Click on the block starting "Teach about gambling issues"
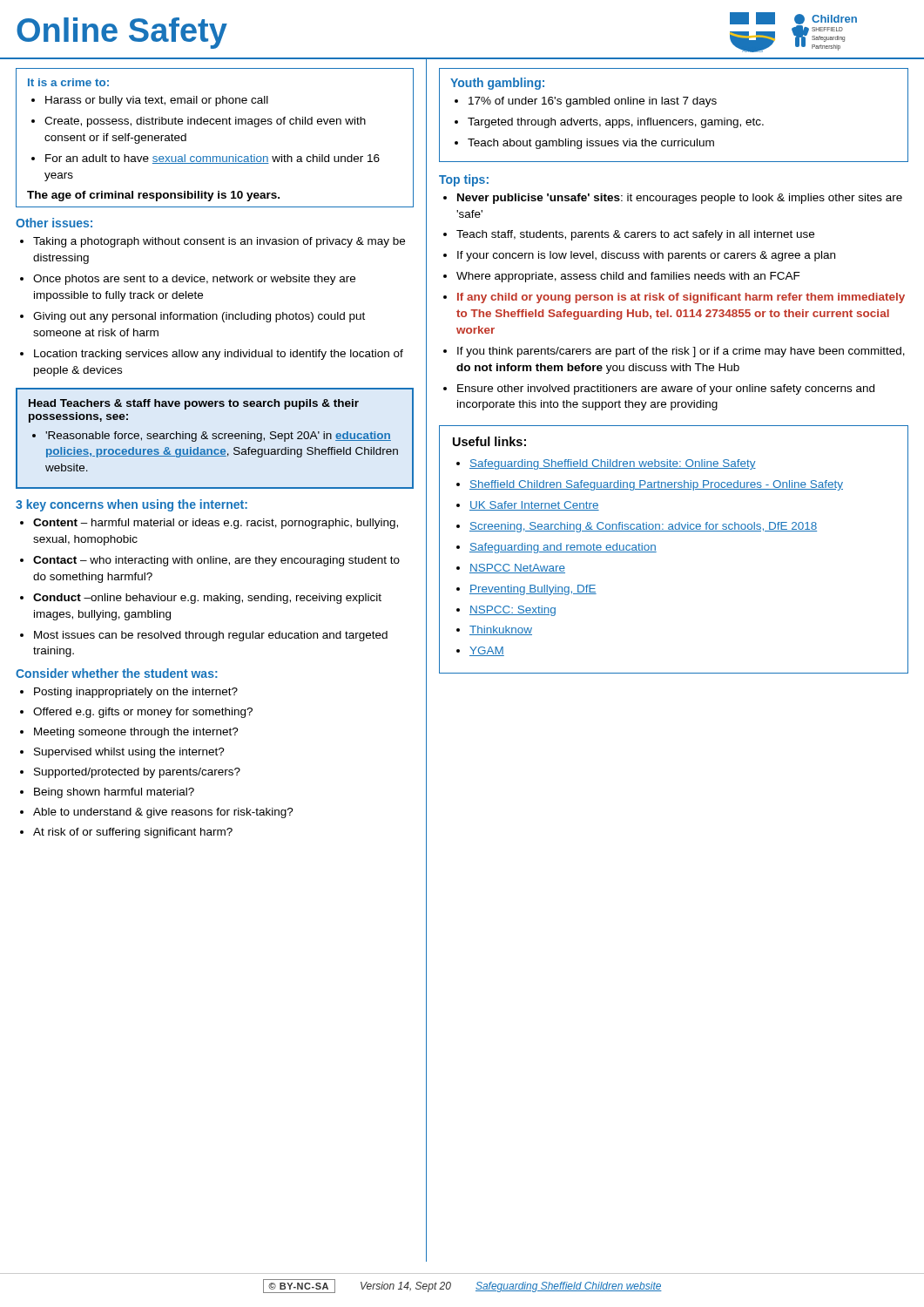This screenshot has height=1307, width=924. tap(591, 142)
